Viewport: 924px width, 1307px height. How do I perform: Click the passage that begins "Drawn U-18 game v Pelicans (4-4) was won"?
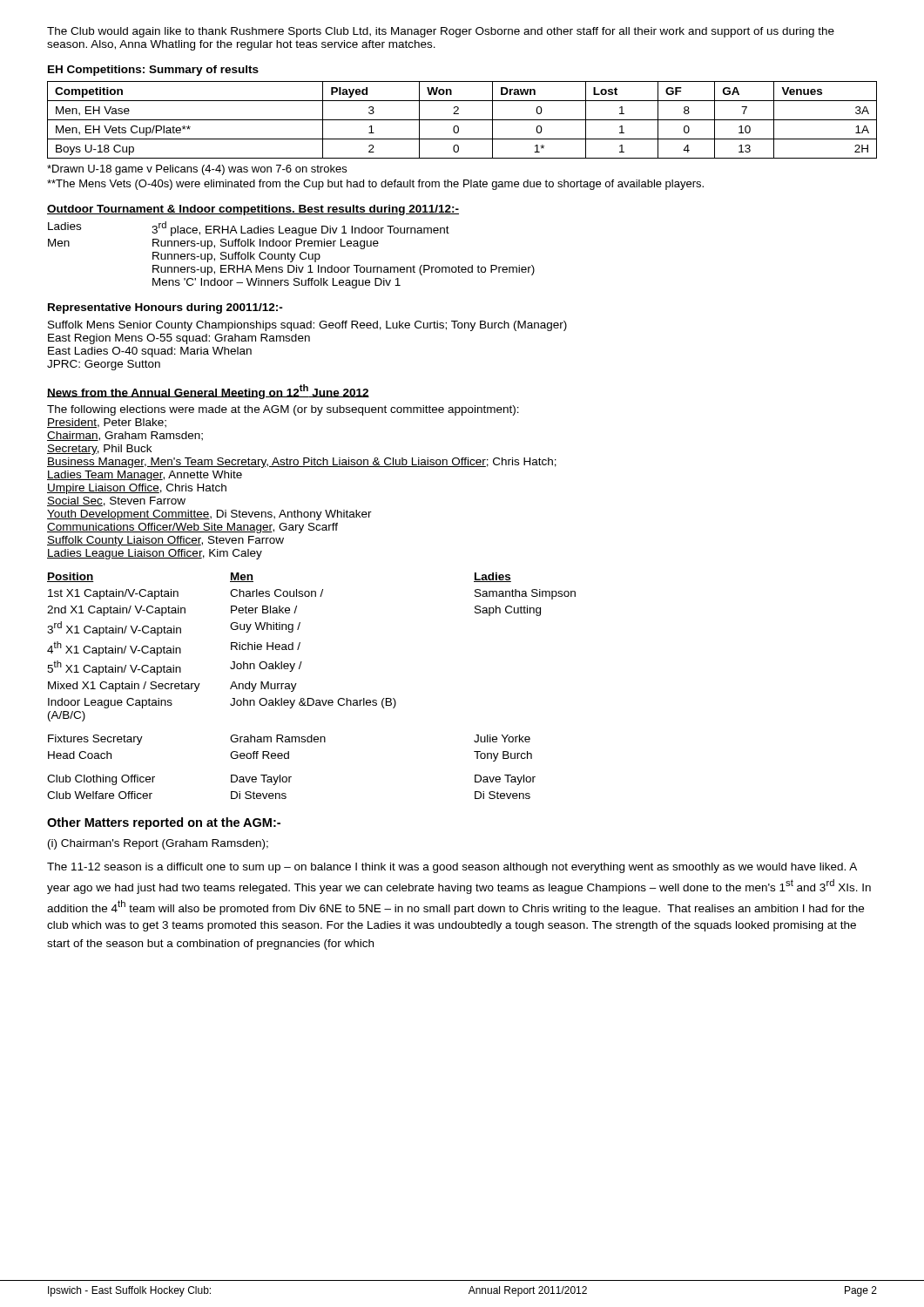coord(197,169)
